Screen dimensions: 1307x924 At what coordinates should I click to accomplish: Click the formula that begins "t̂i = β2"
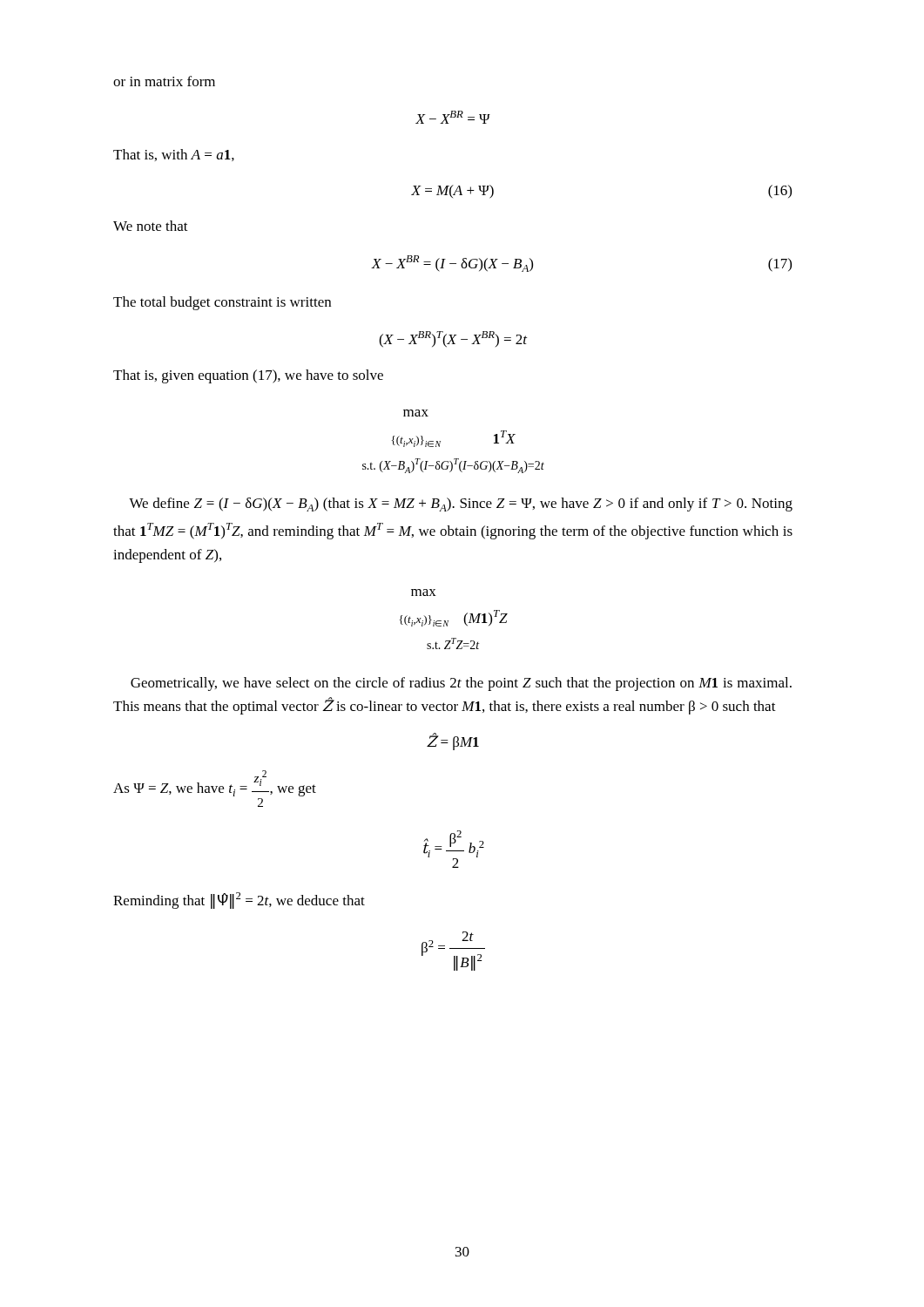(453, 850)
